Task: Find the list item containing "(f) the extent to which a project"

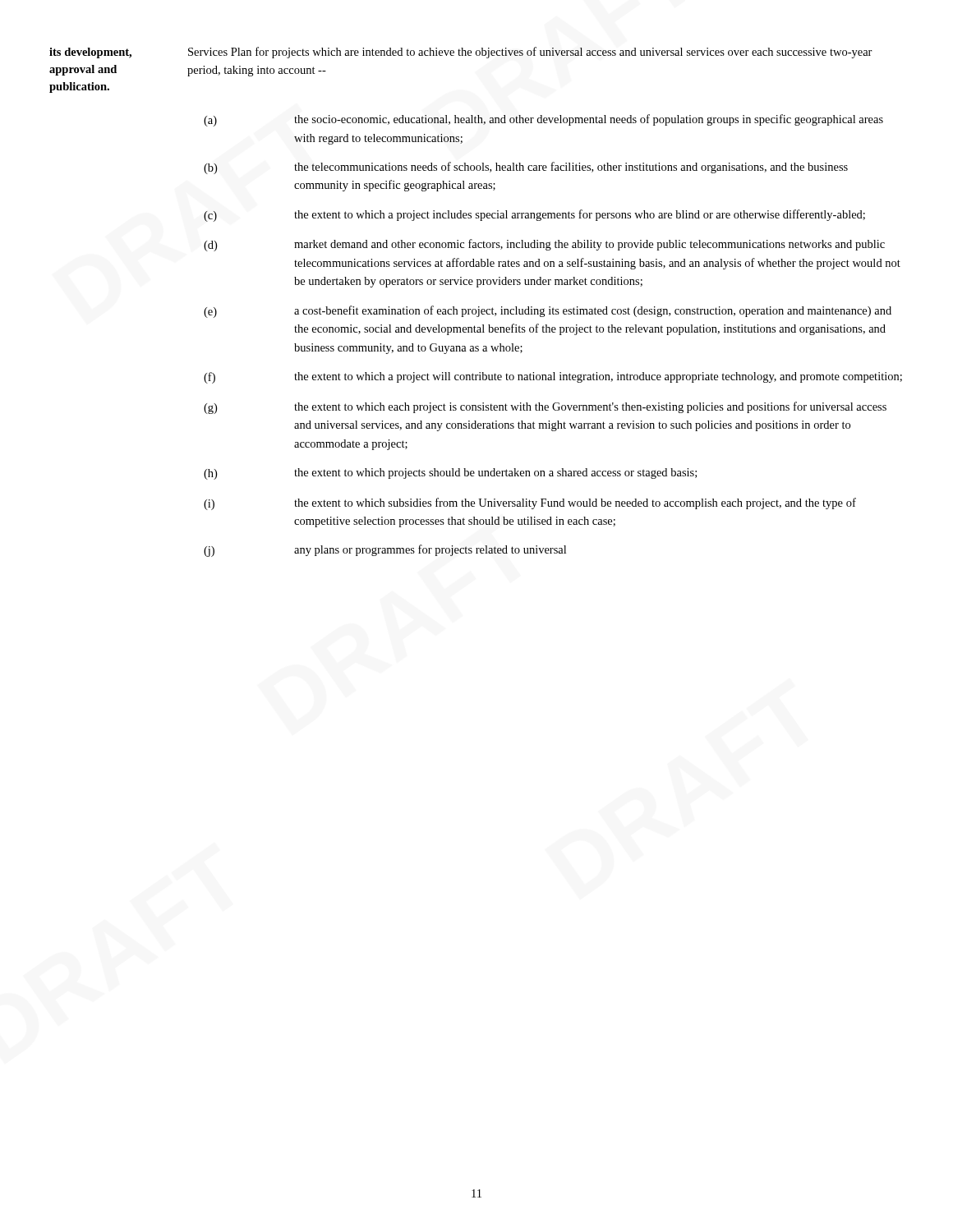Action: [x=546, y=377]
